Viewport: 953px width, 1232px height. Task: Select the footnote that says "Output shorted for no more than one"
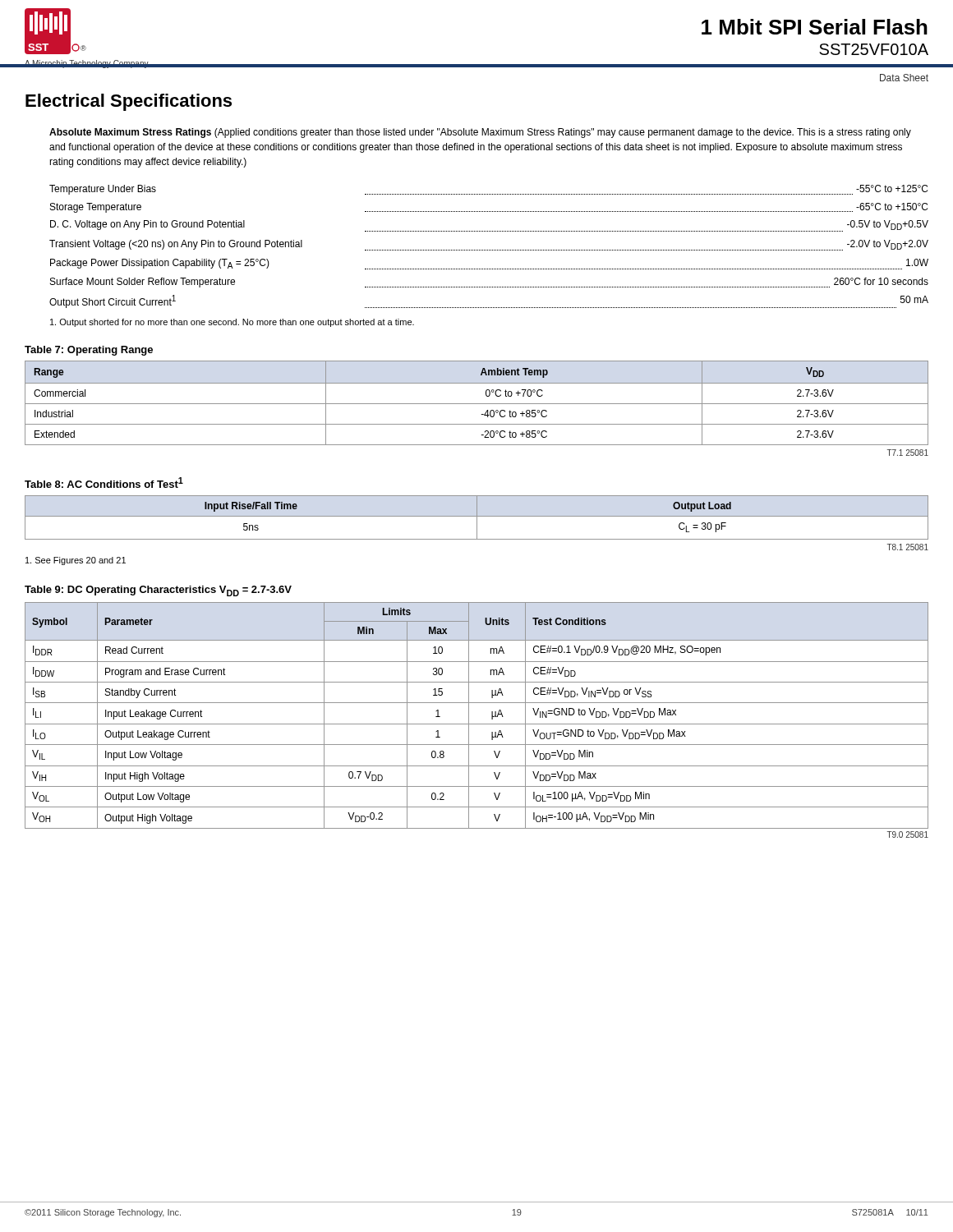(232, 322)
